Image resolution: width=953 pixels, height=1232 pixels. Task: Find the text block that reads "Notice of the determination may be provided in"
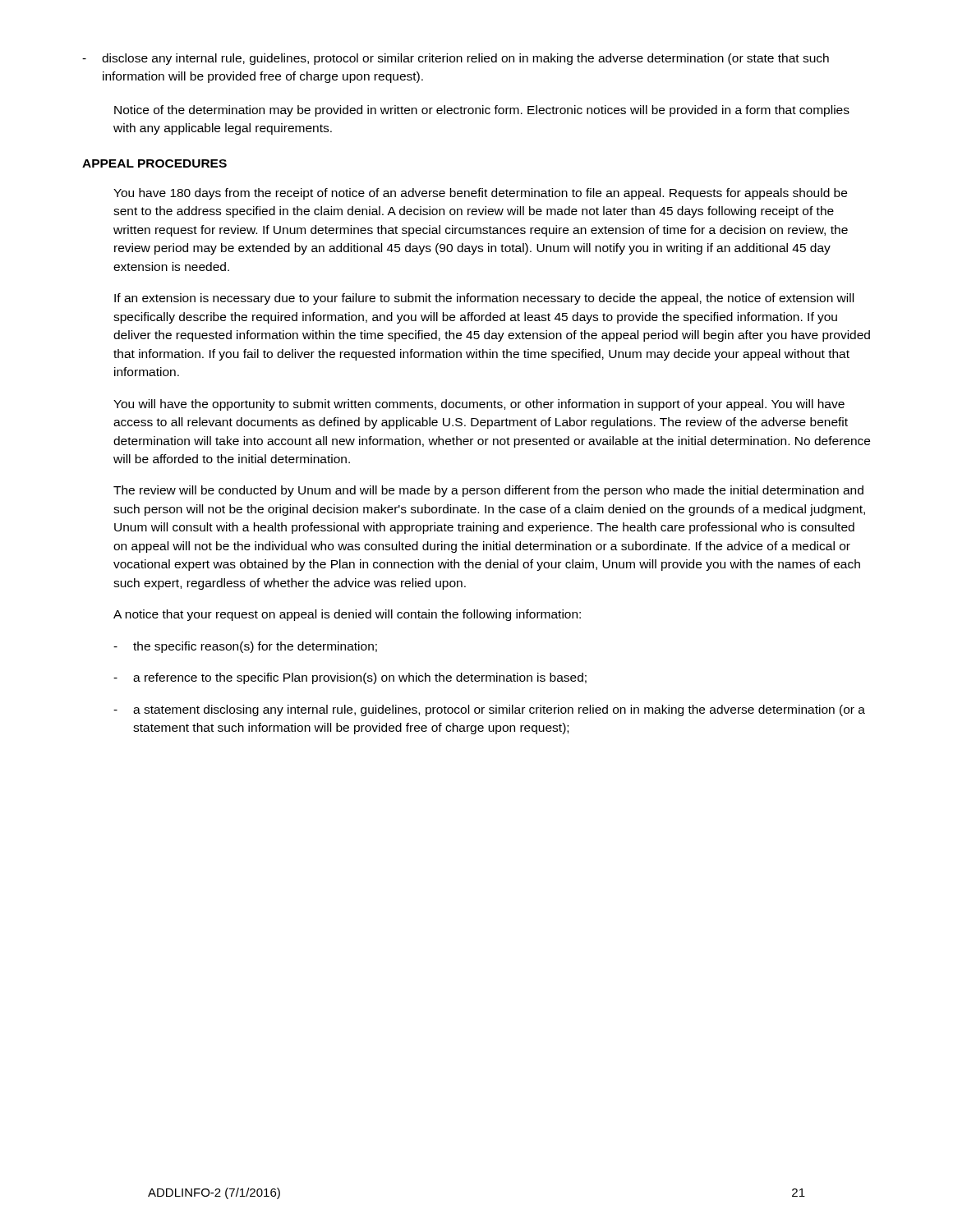pyautogui.click(x=481, y=119)
